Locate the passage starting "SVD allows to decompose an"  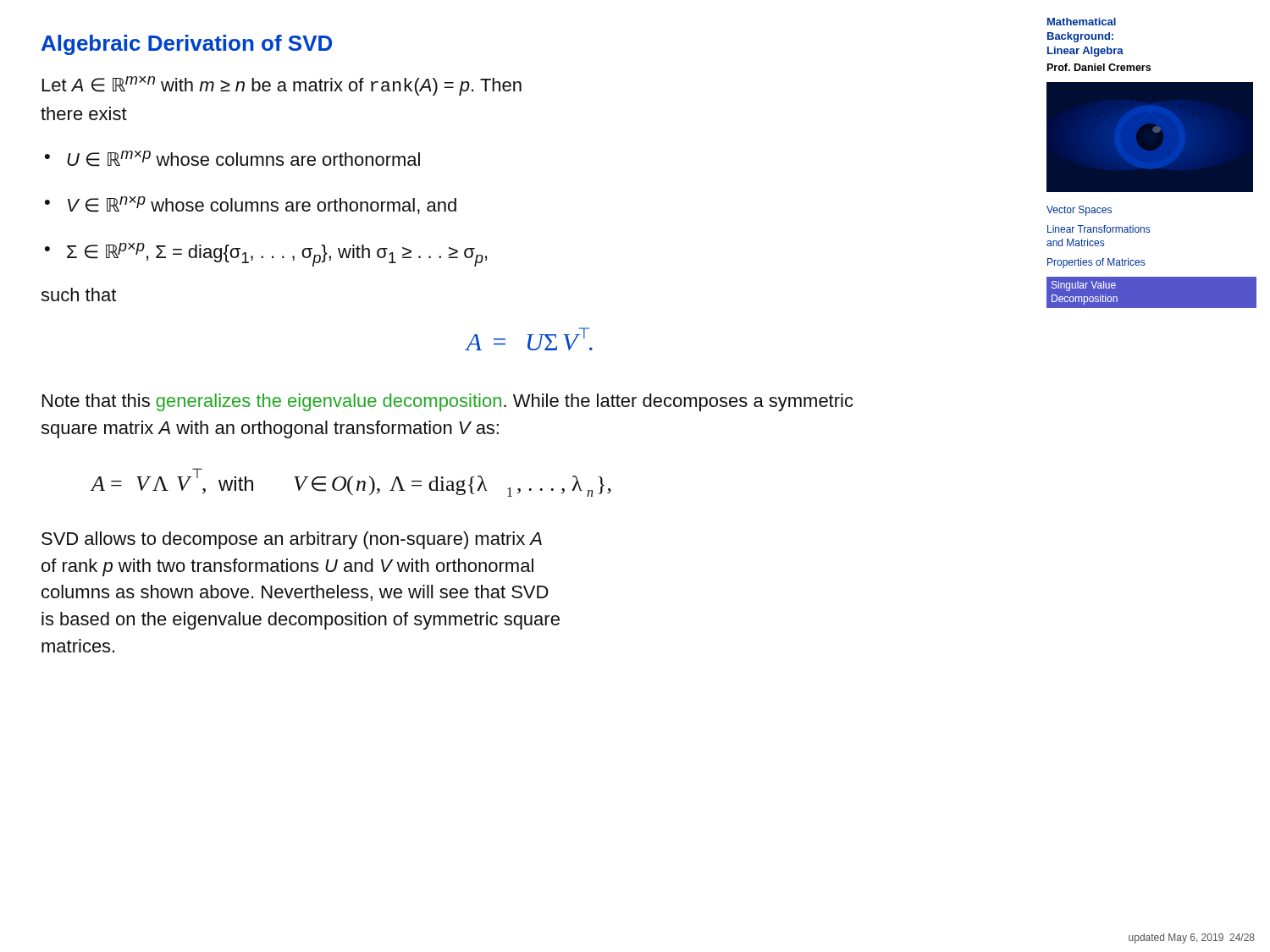(x=301, y=592)
